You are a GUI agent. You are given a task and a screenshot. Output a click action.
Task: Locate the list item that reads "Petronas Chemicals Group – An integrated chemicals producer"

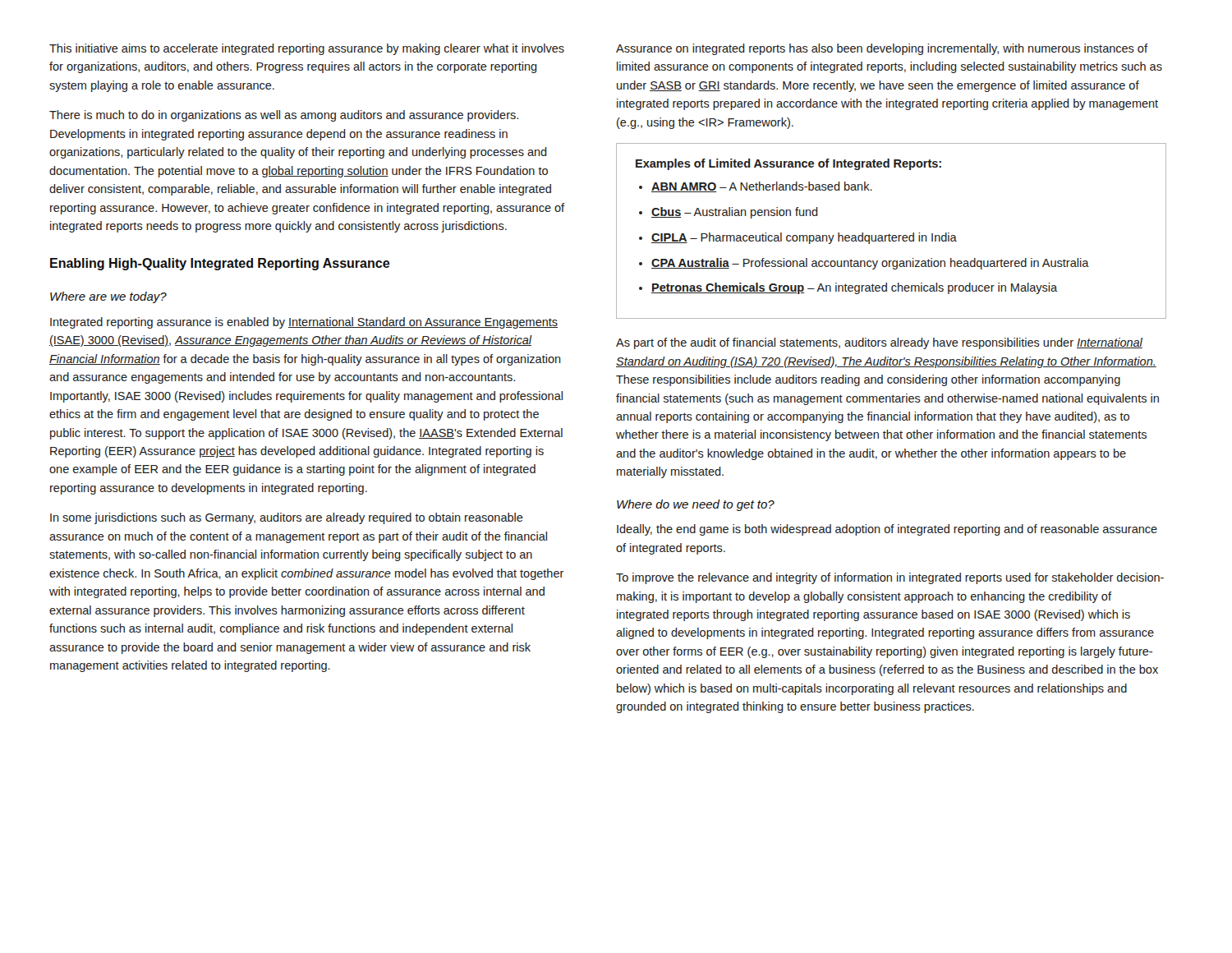[x=854, y=288]
